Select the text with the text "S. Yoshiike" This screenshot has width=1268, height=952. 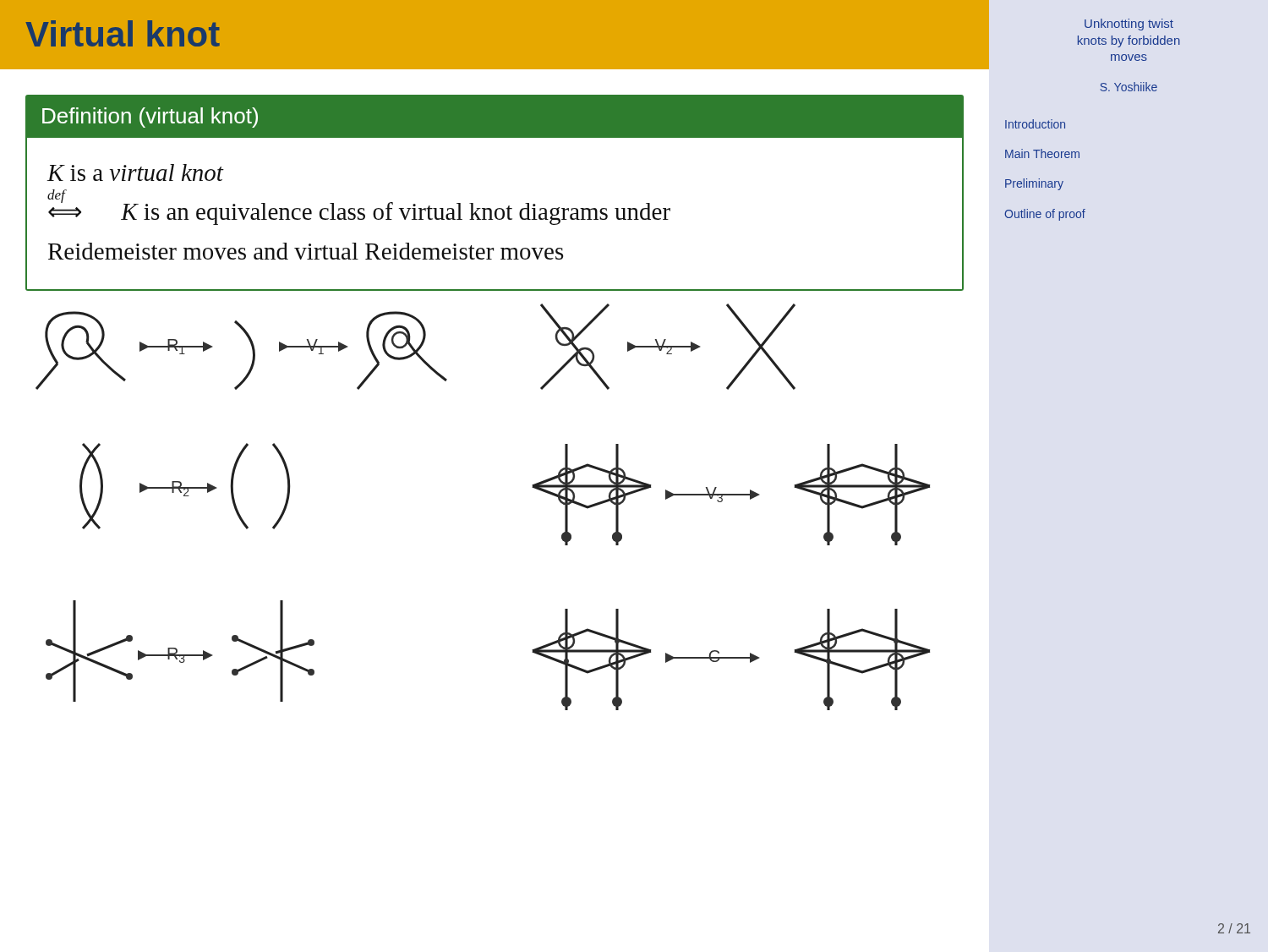coord(1129,87)
